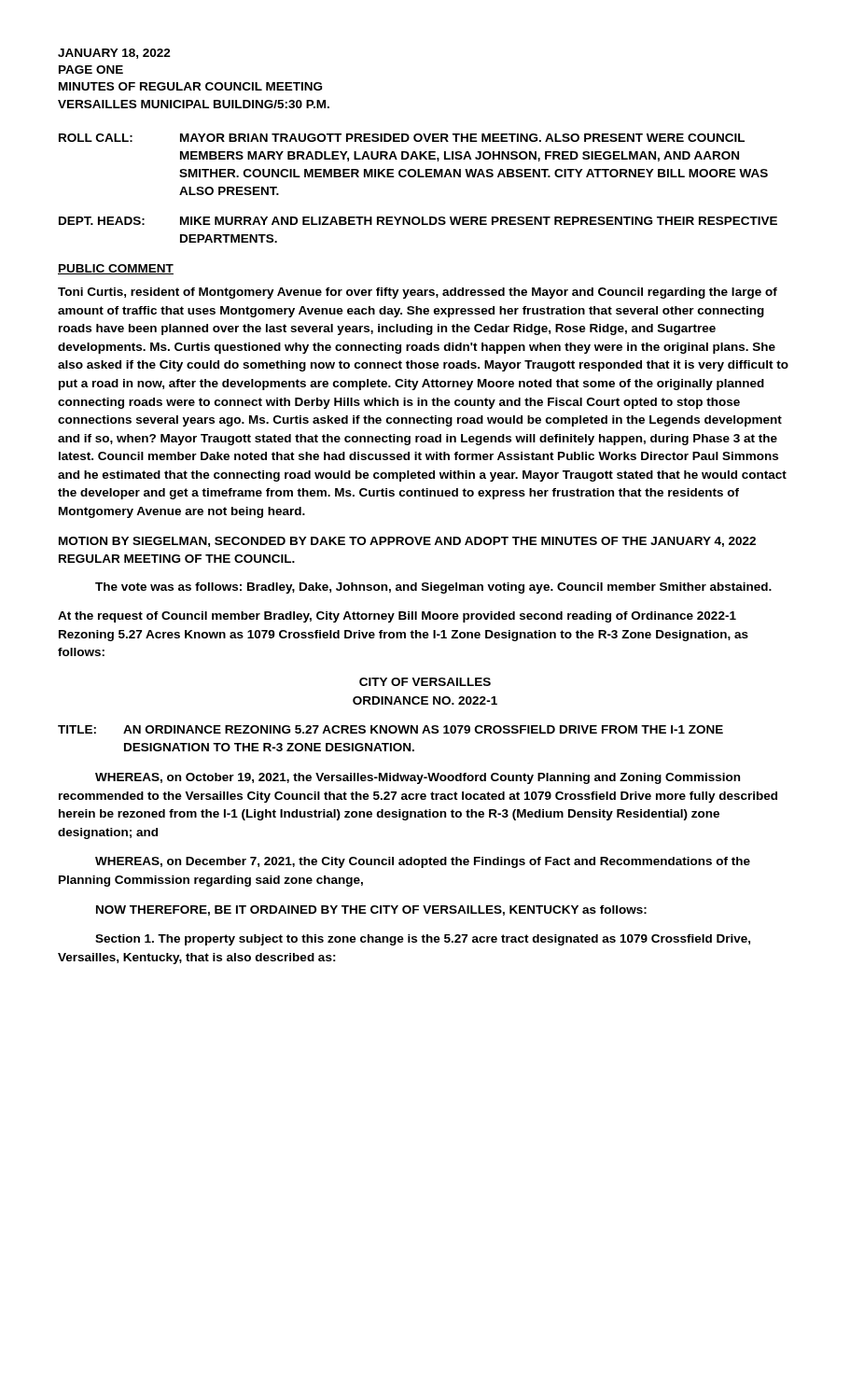Find the text block that says "Section 1. The property subject to"
The width and height of the screenshot is (850, 1400).
404,948
